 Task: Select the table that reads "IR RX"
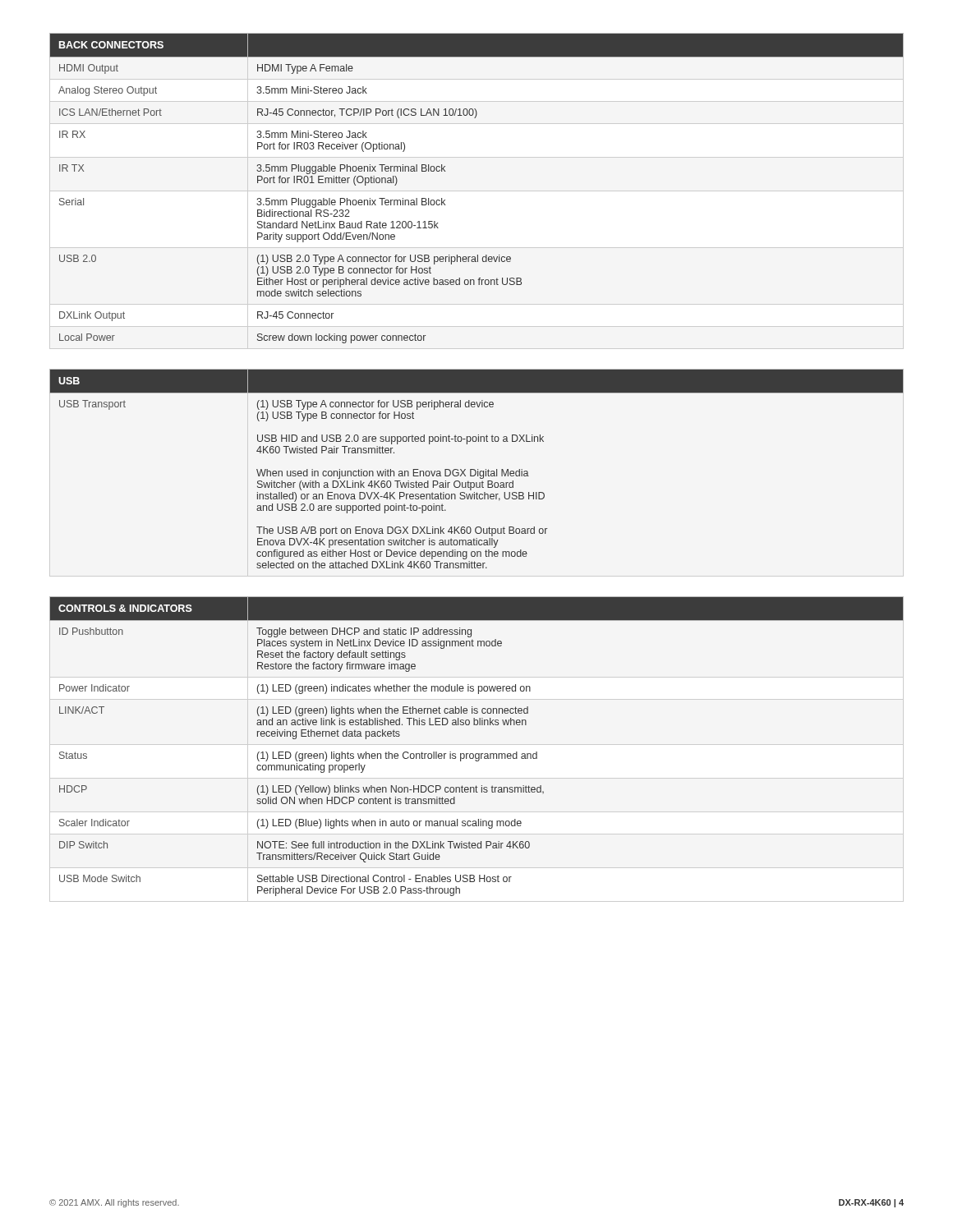[x=476, y=191]
